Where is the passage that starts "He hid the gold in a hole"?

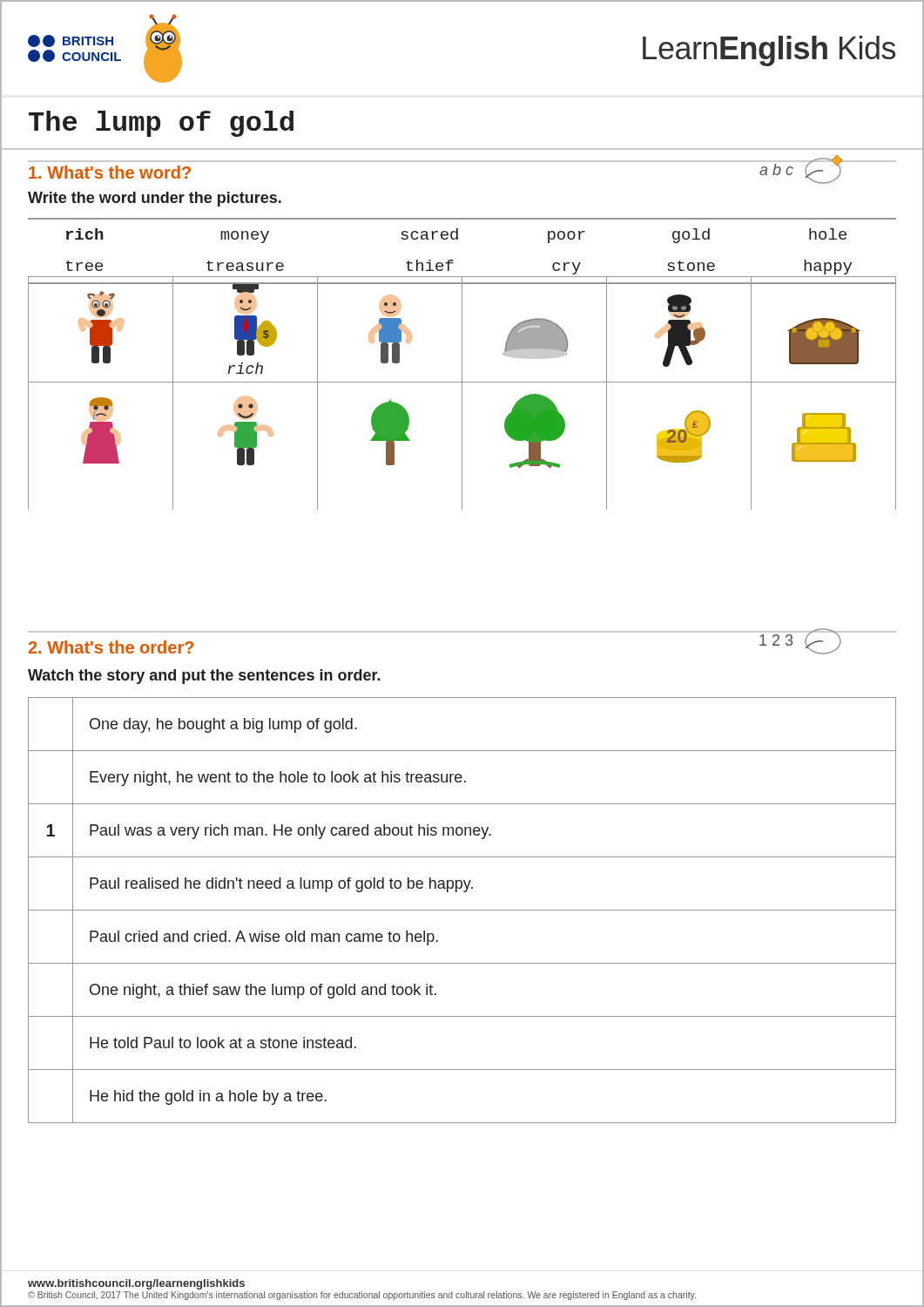coord(186,1096)
